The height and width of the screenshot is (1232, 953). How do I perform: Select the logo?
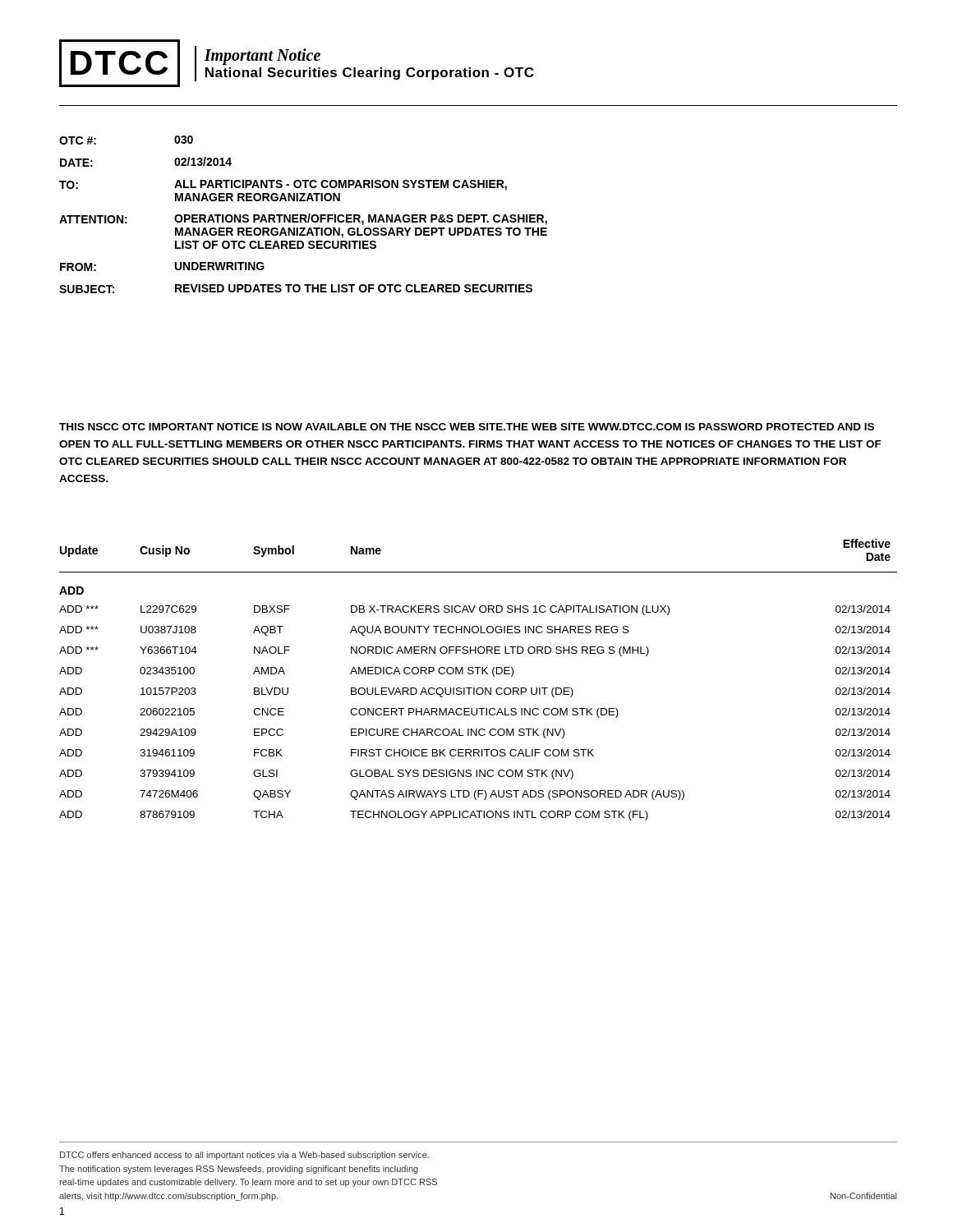(429, 63)
